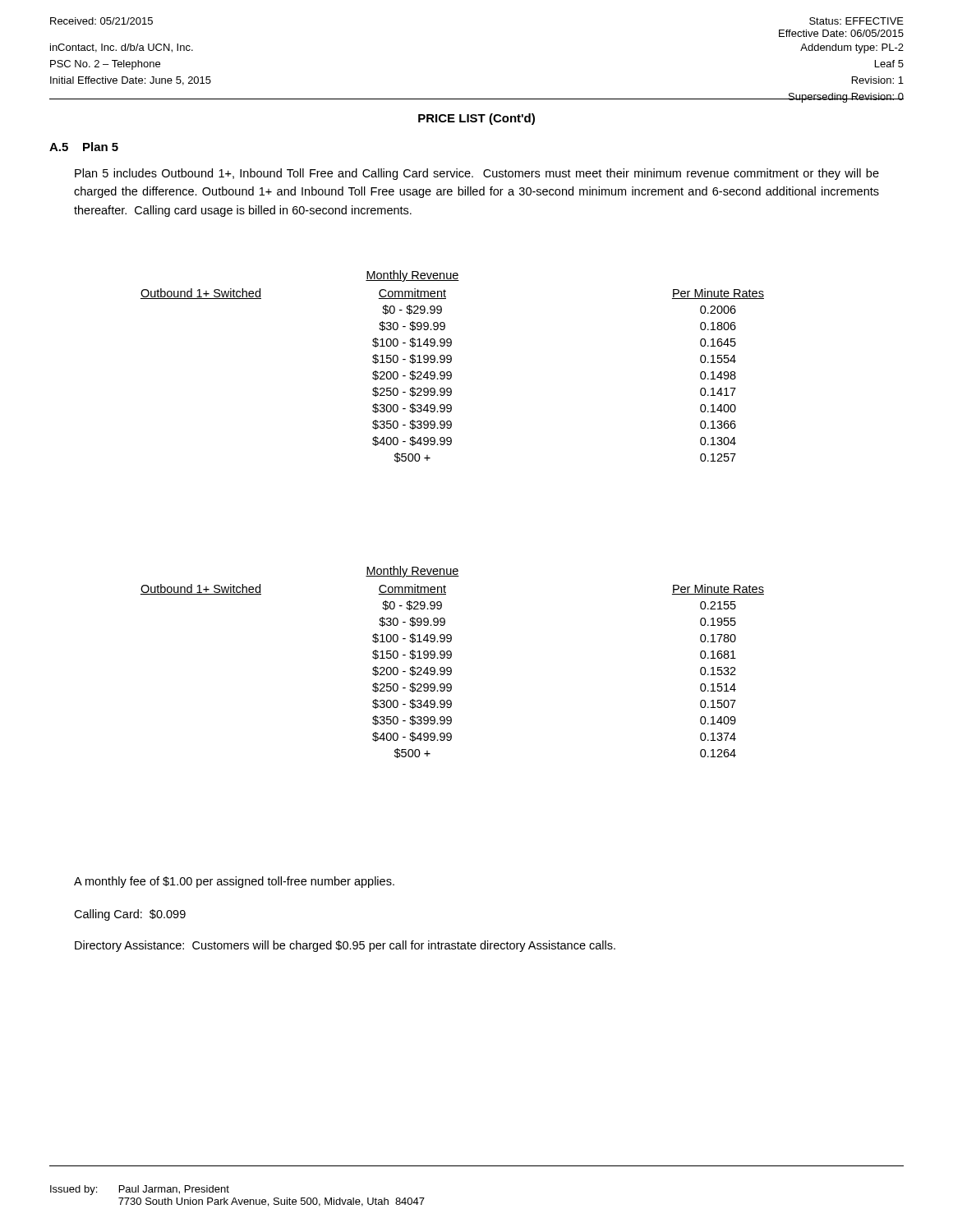Click on the text block containing "A monthly fee of $1.00 per assigned toll-free"
953x1232 pixels.
pyautogui.click(x=235, y=881)
